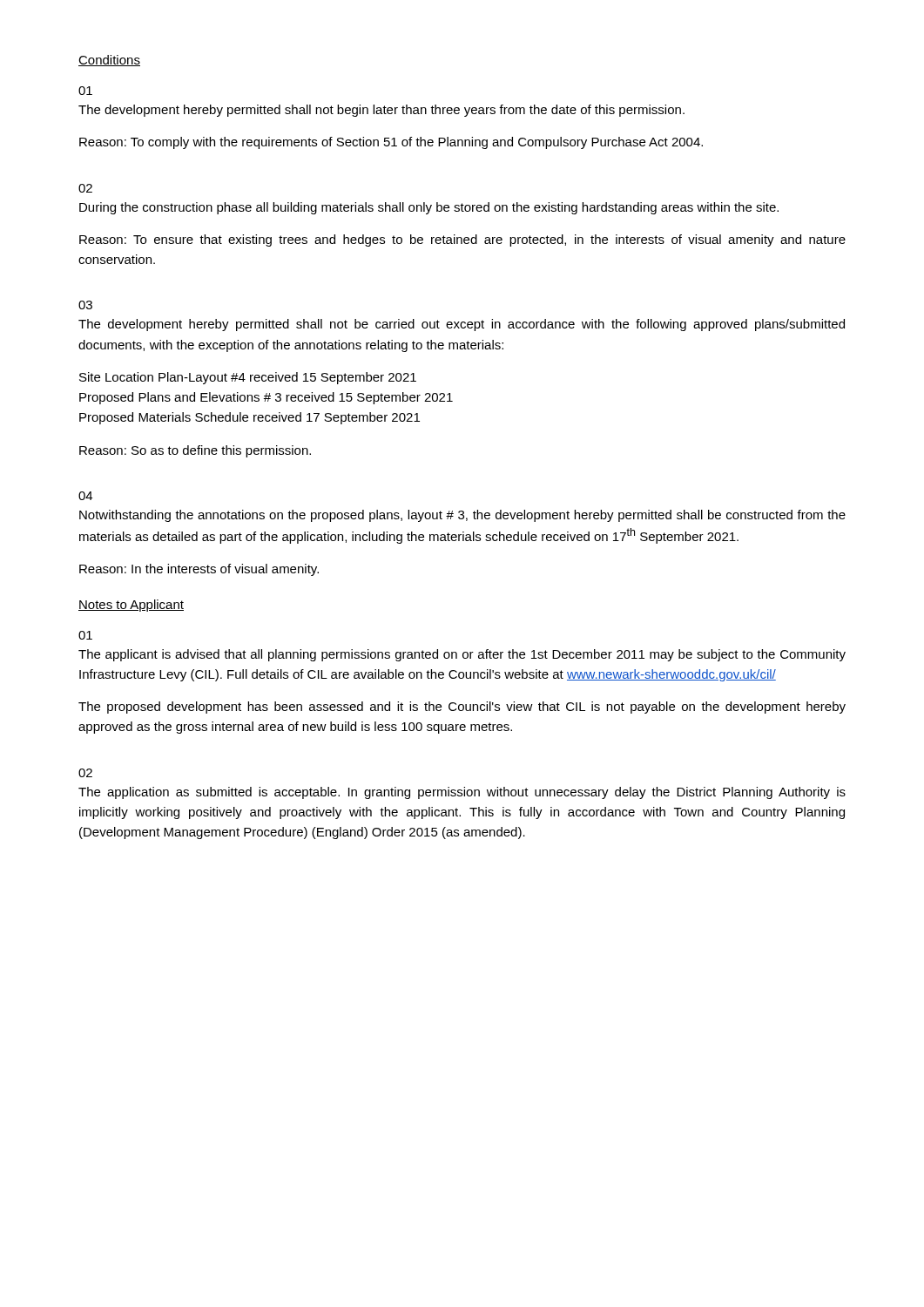The width and height of the screenshot is (924, 1307).
Task: Find the block on this page that starts "The application as"
Action: [x=462, y=812]
